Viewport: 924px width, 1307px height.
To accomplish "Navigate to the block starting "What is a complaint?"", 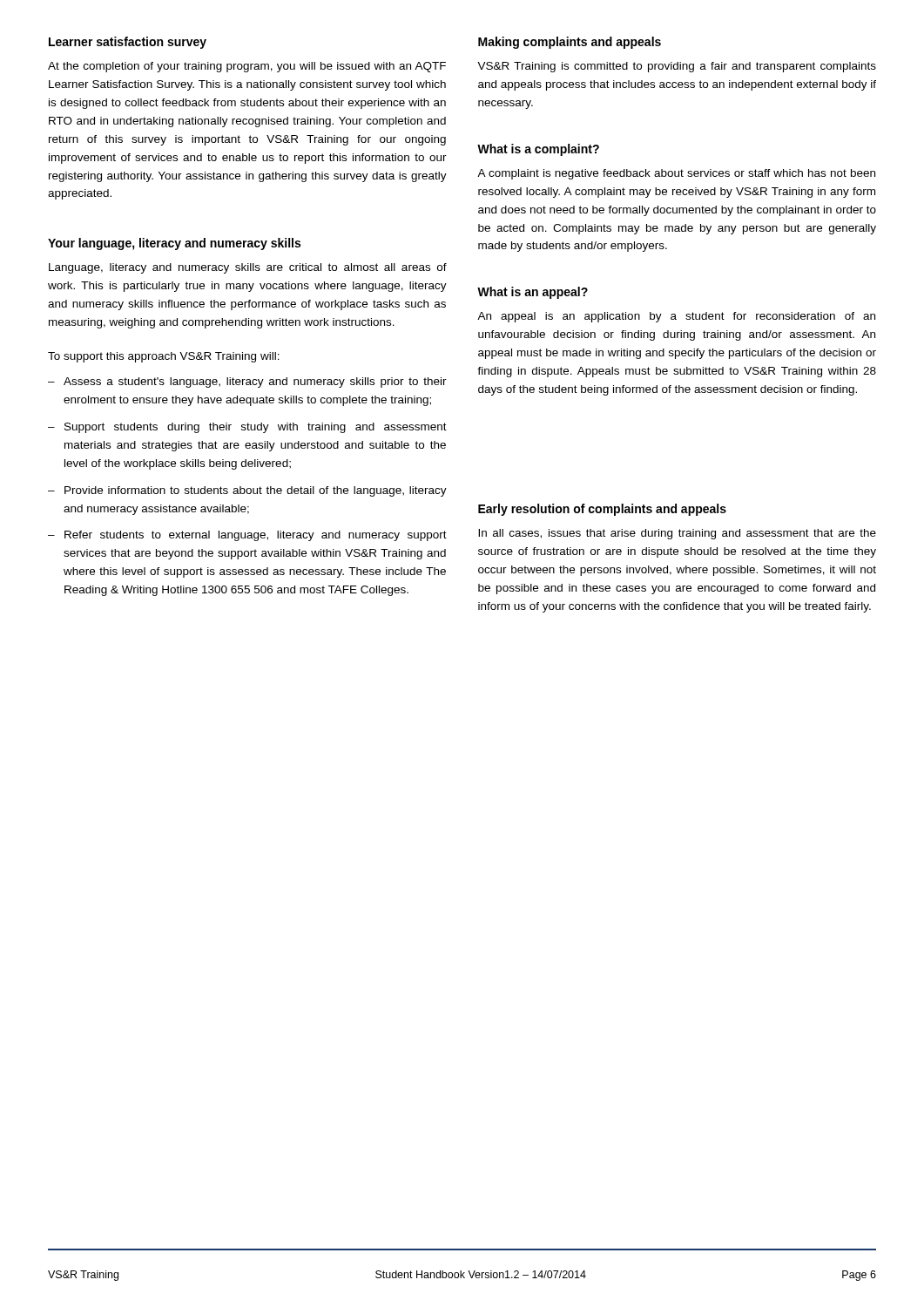I will [x=539, y=149].
